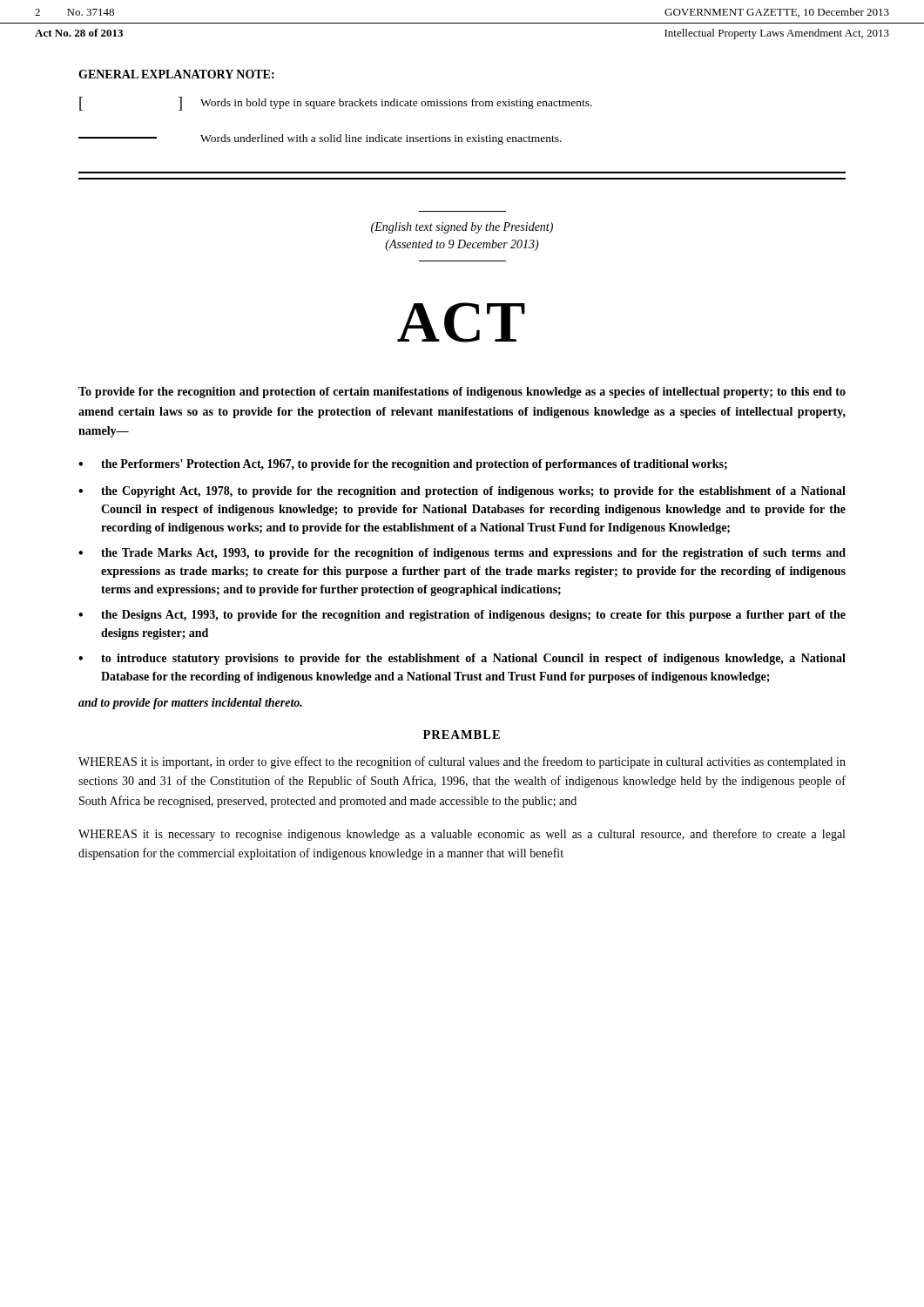Click on the text block containing "WHEREAS it is necessary to recognise indigenous"

[x=462, y=844]
